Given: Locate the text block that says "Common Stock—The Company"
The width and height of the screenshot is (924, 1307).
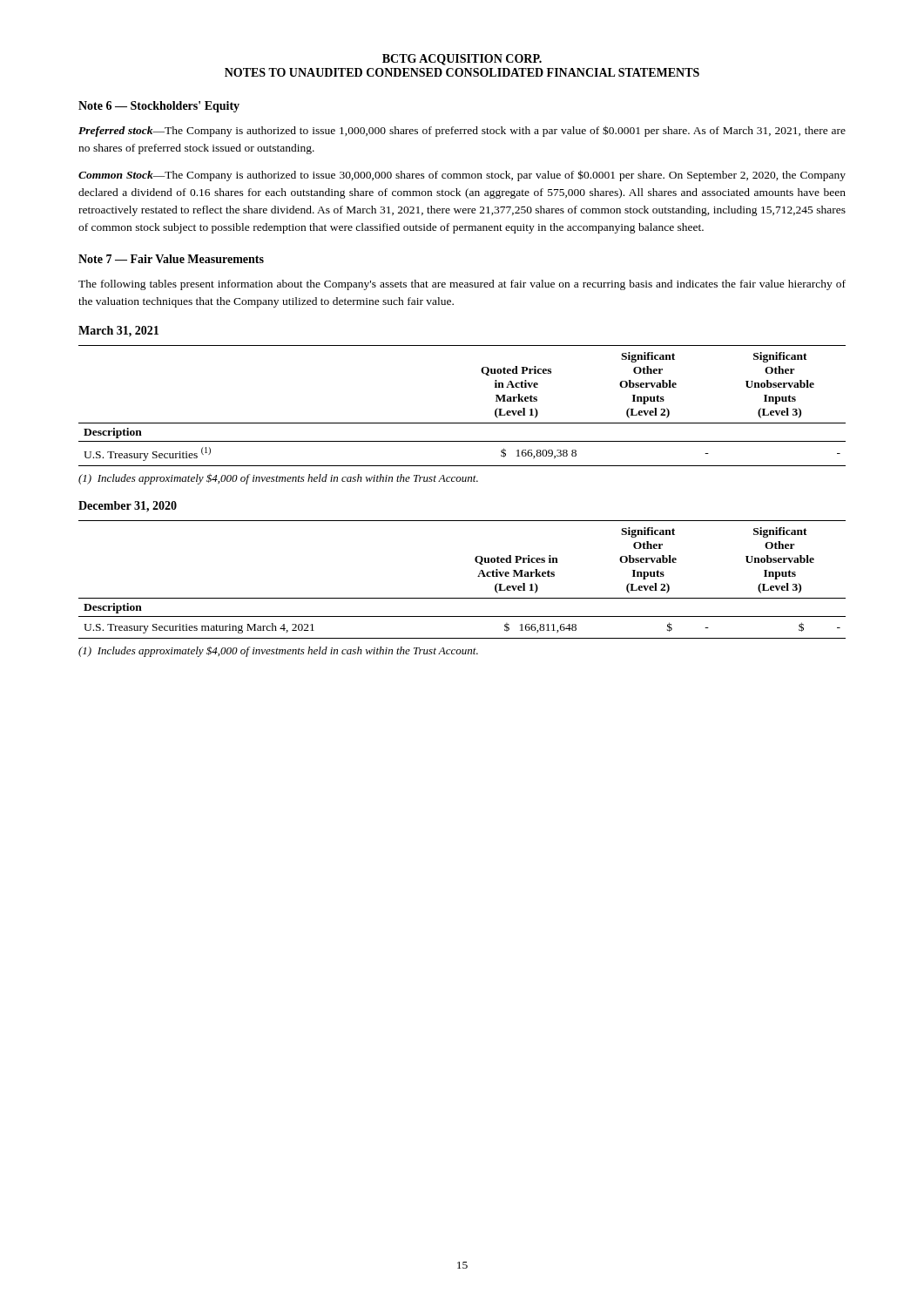Looking at the screenshot, I should click(462, 201).
